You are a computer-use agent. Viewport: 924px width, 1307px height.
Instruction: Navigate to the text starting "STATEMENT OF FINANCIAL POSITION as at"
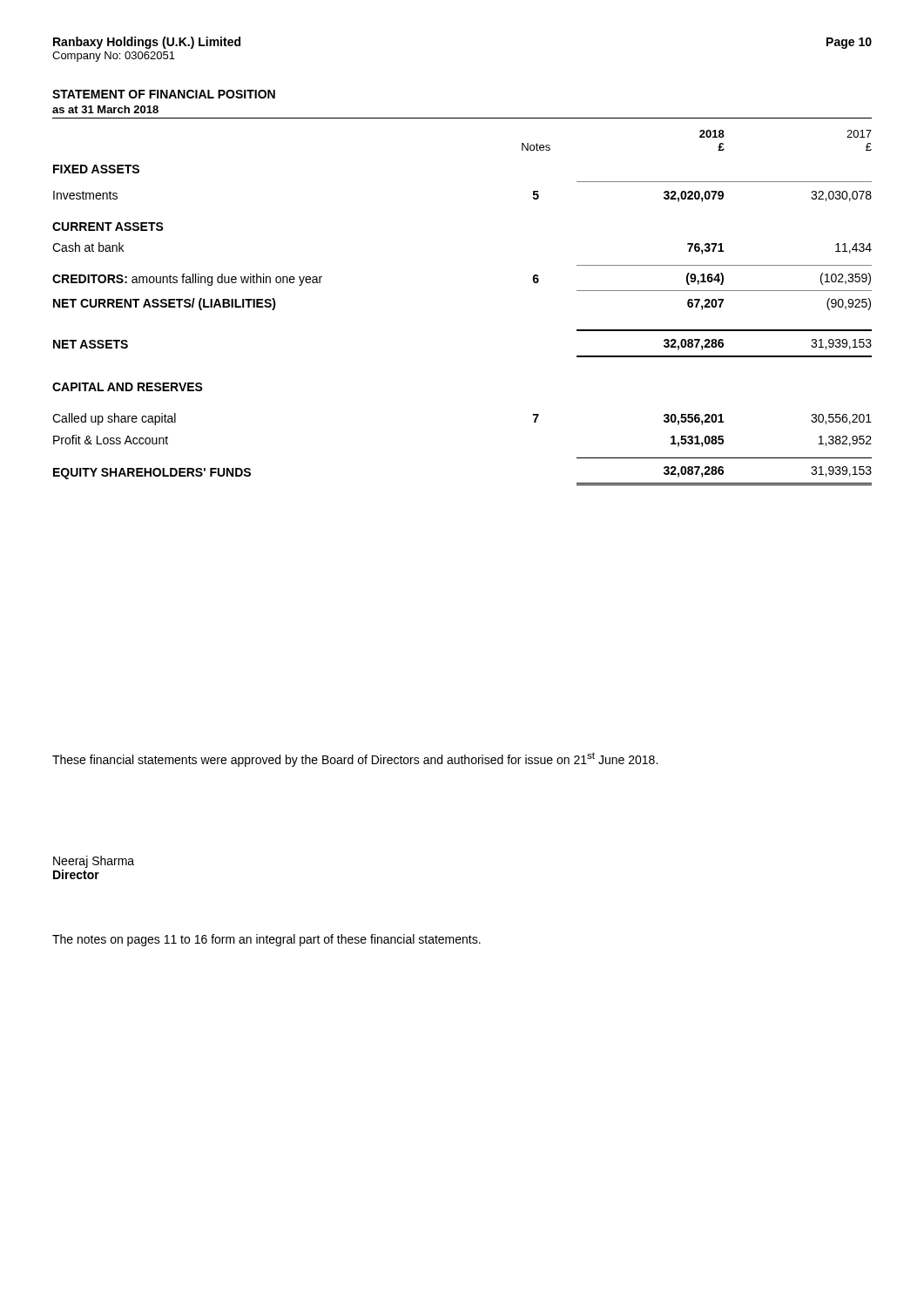[164, 102]
